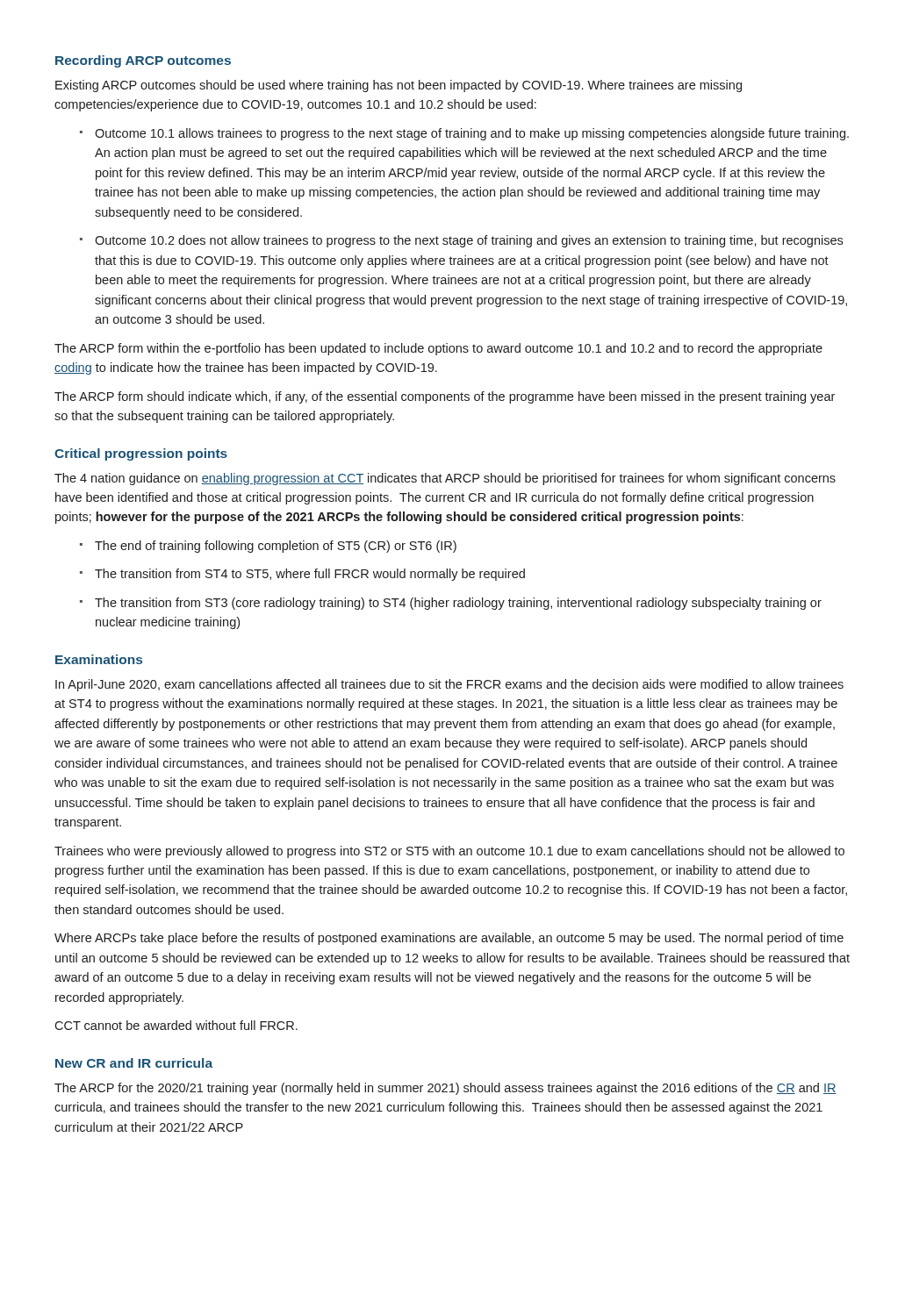This screenshot has width=905, height=1316.
Task: Locate the text block starting "New CR and"
Action: [133, 1063]
